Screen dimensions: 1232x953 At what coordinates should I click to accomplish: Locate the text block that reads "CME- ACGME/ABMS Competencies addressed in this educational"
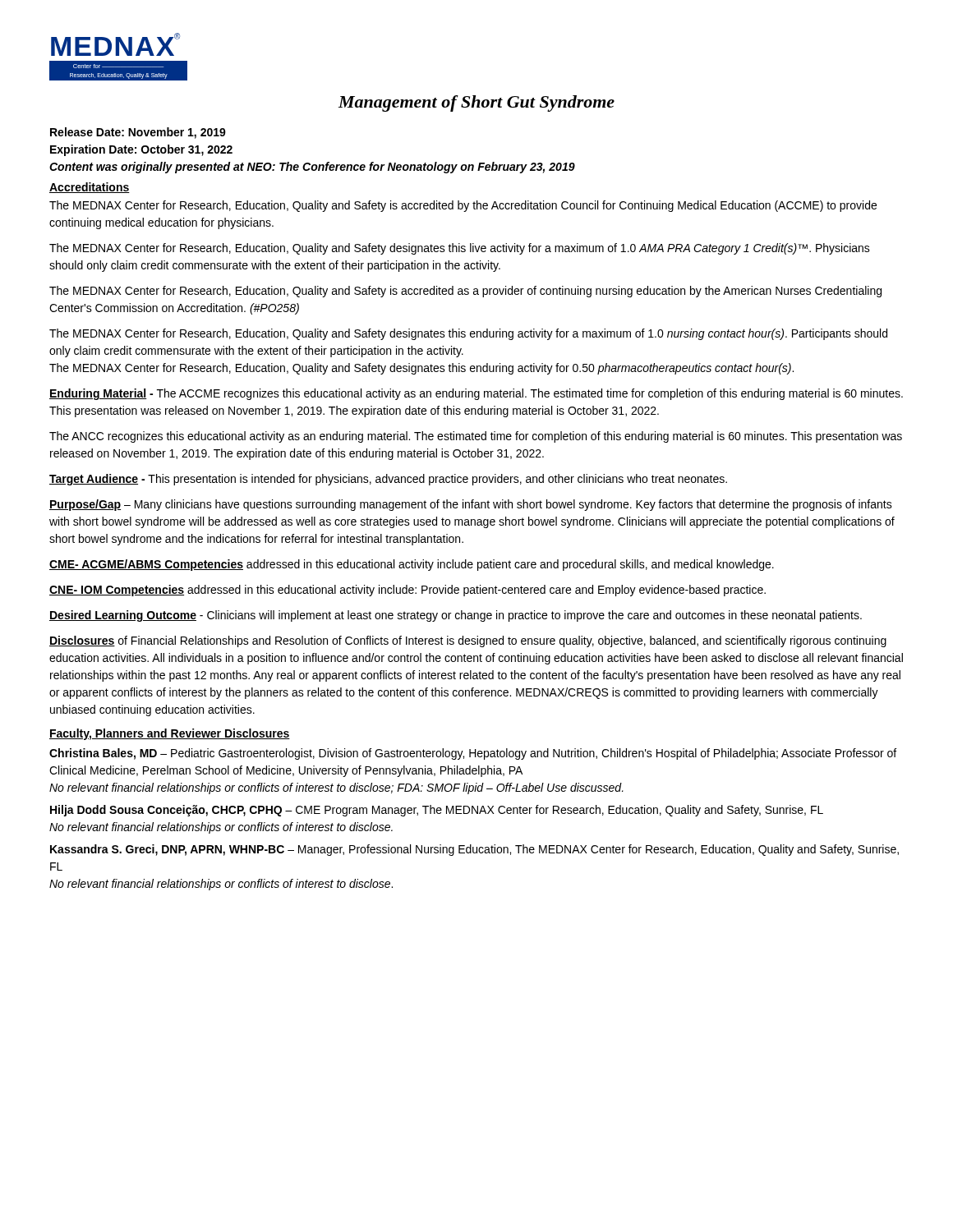tap(412, 564)
